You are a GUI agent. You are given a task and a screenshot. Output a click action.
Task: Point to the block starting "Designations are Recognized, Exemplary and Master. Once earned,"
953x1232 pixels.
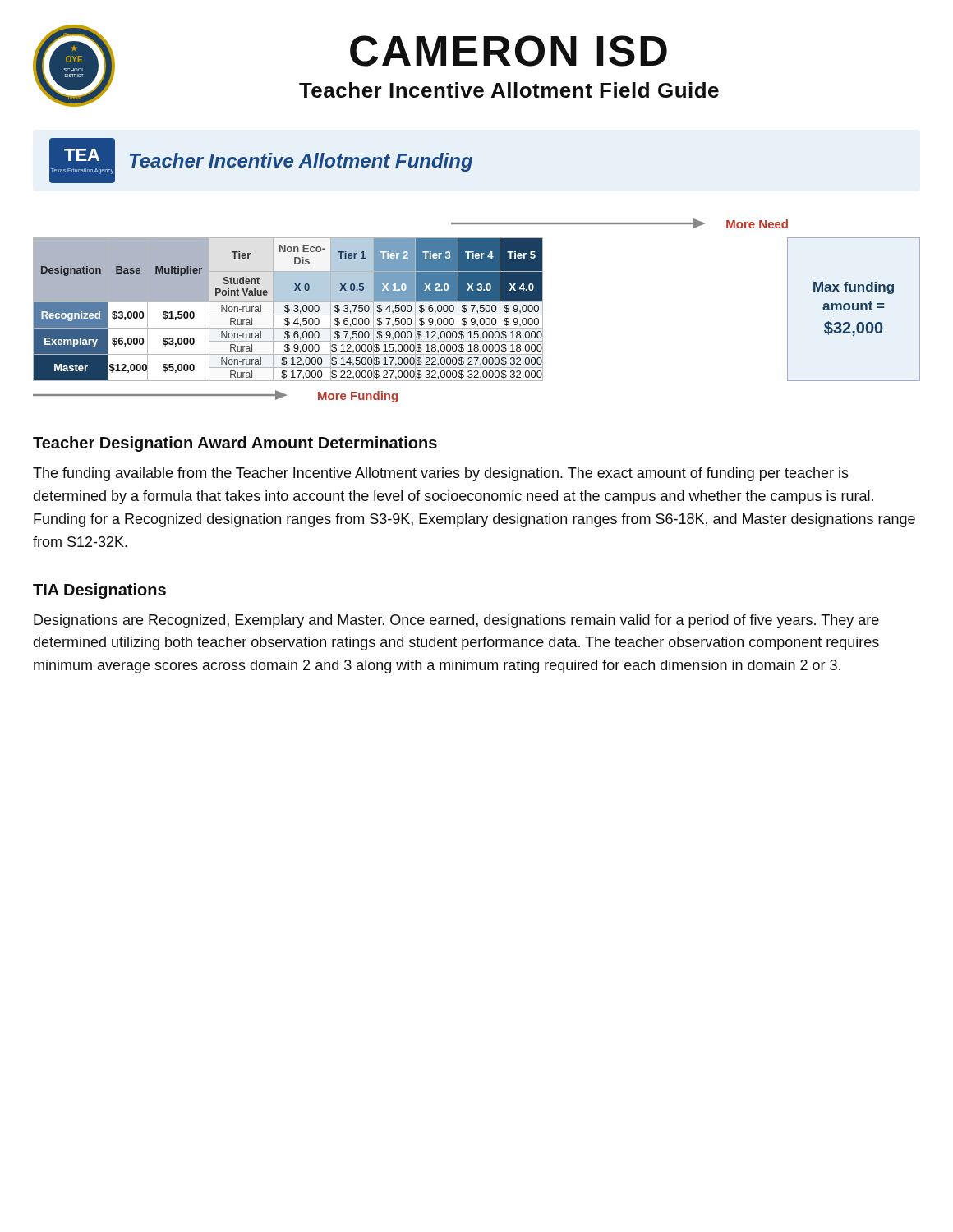tap(476, 643)
